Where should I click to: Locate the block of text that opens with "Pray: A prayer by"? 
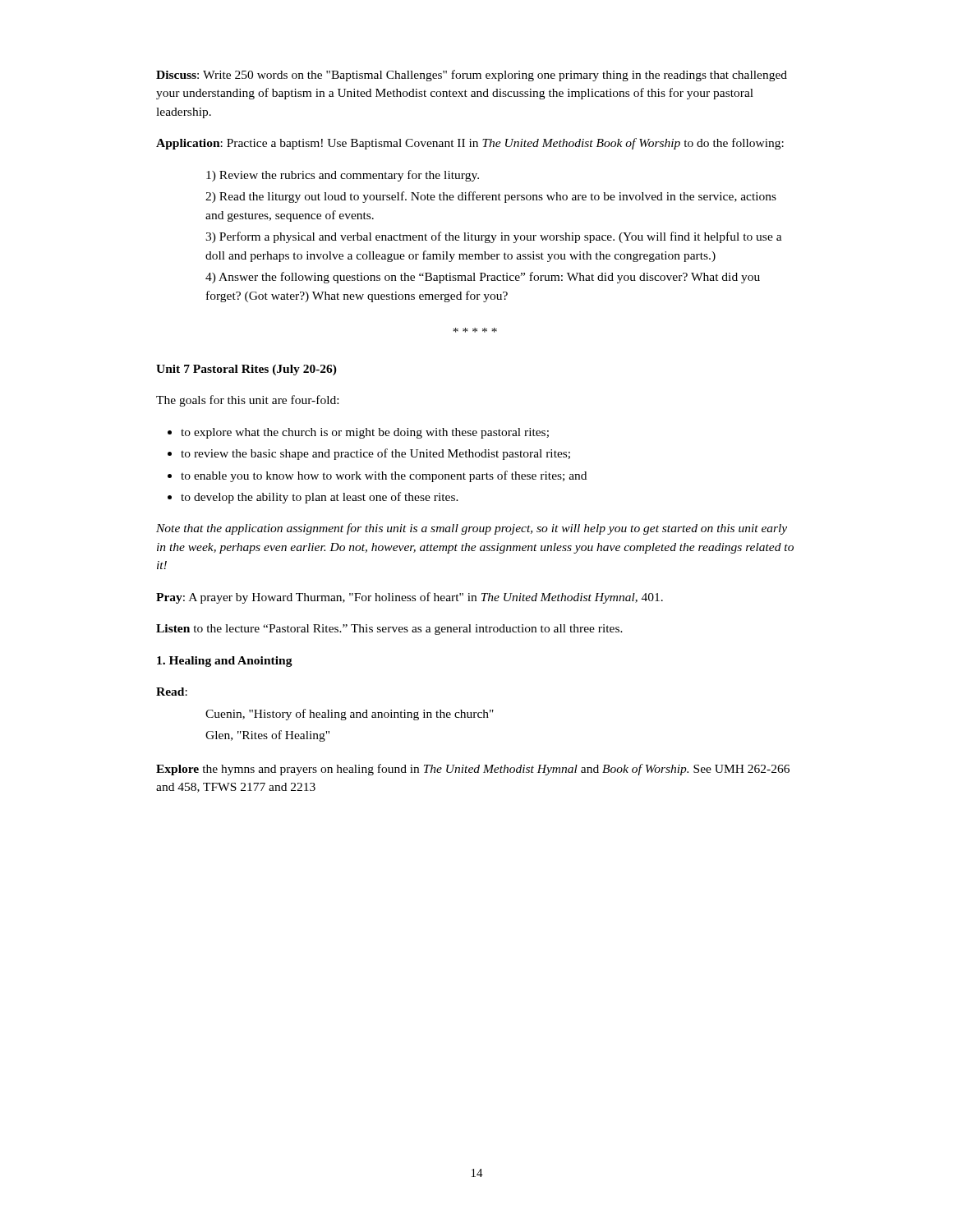tap(410, 597)
